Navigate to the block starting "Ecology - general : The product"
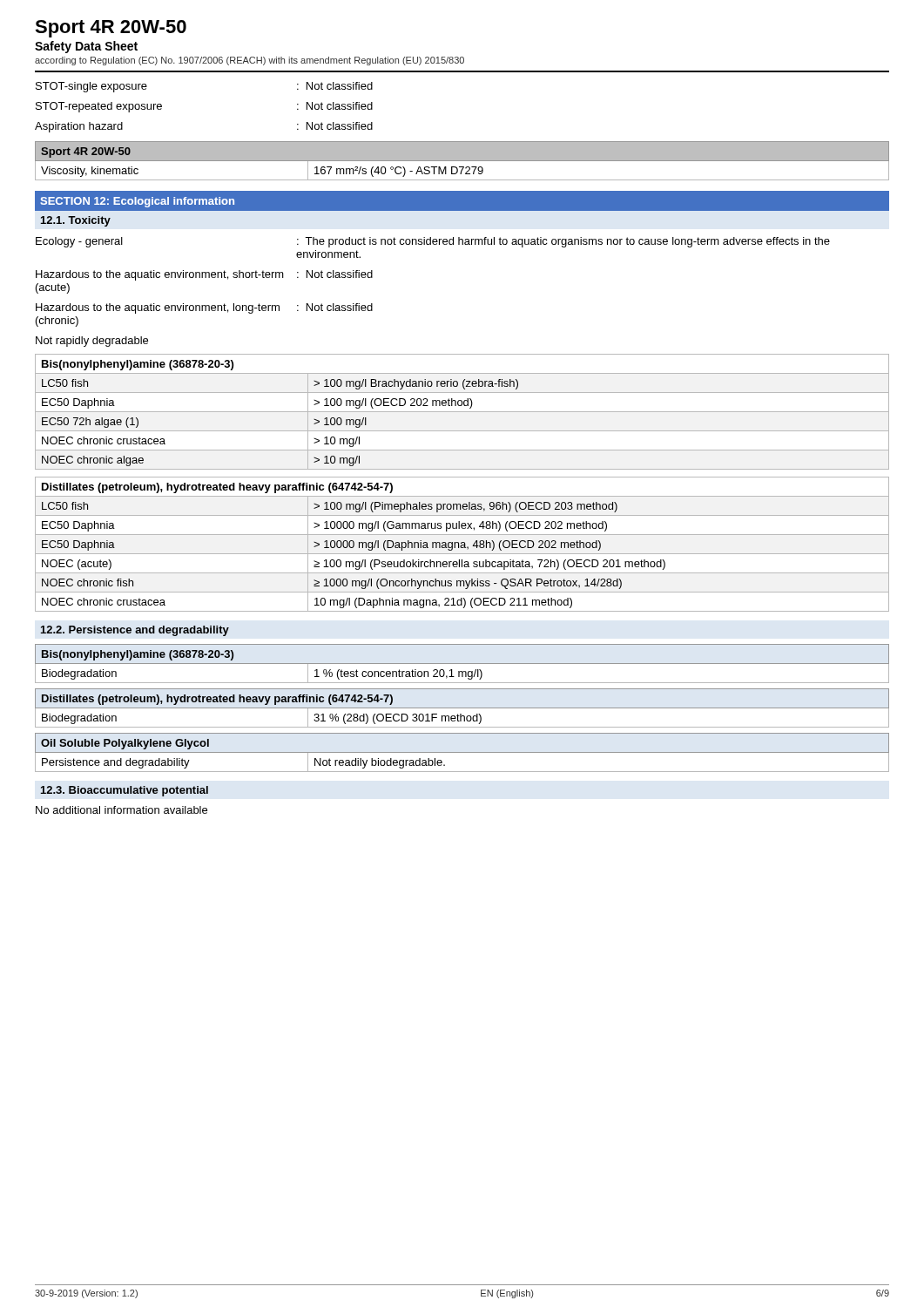This screenshot has height=1307, width=924. (x=462, y=247)
